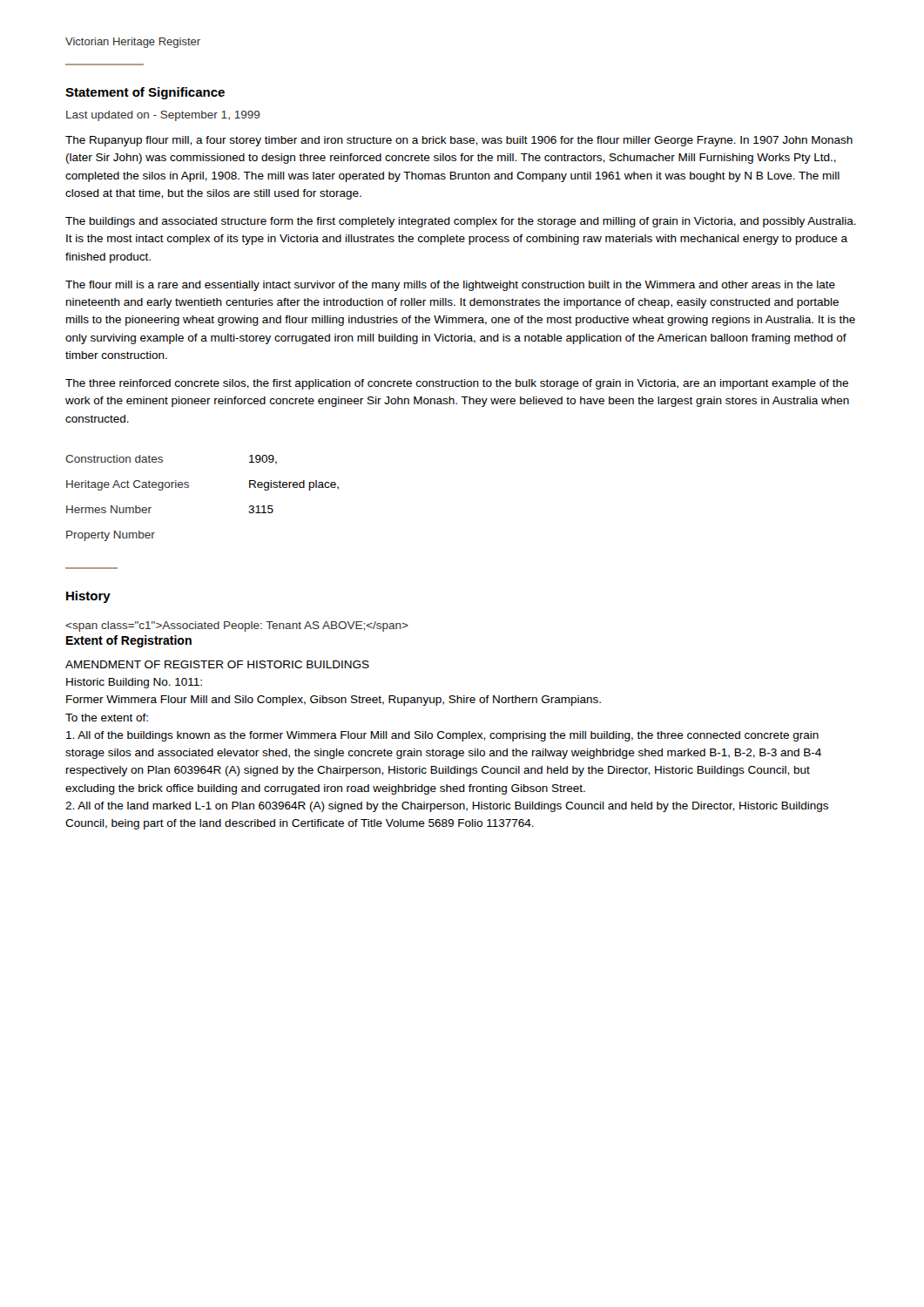Select the text block that says "AMENDMENT OF REGISTER"

pos(447,744)
